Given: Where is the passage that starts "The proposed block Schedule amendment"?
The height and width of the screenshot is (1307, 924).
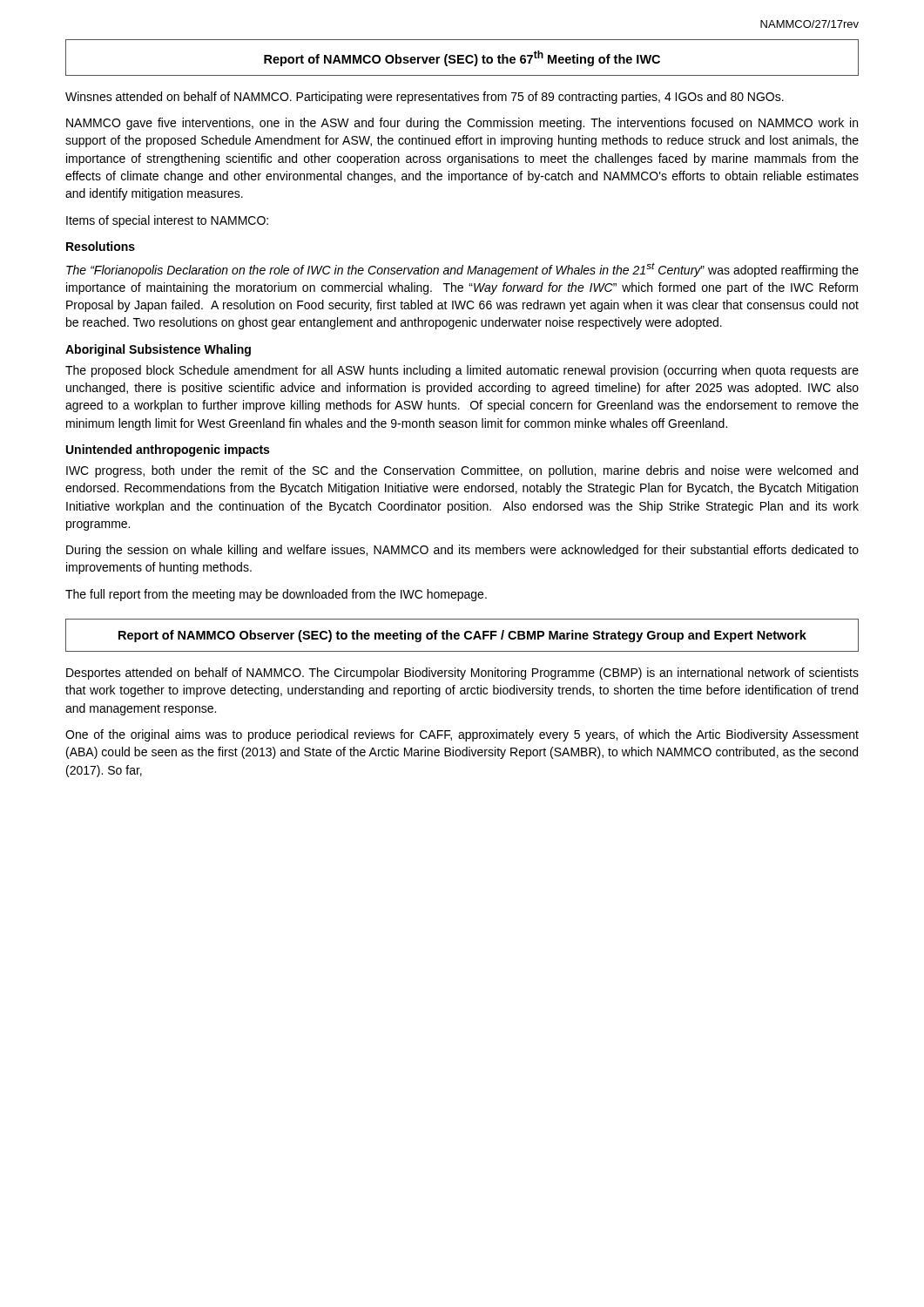Looking at the screenshot, I should click(x=462, y=397).
